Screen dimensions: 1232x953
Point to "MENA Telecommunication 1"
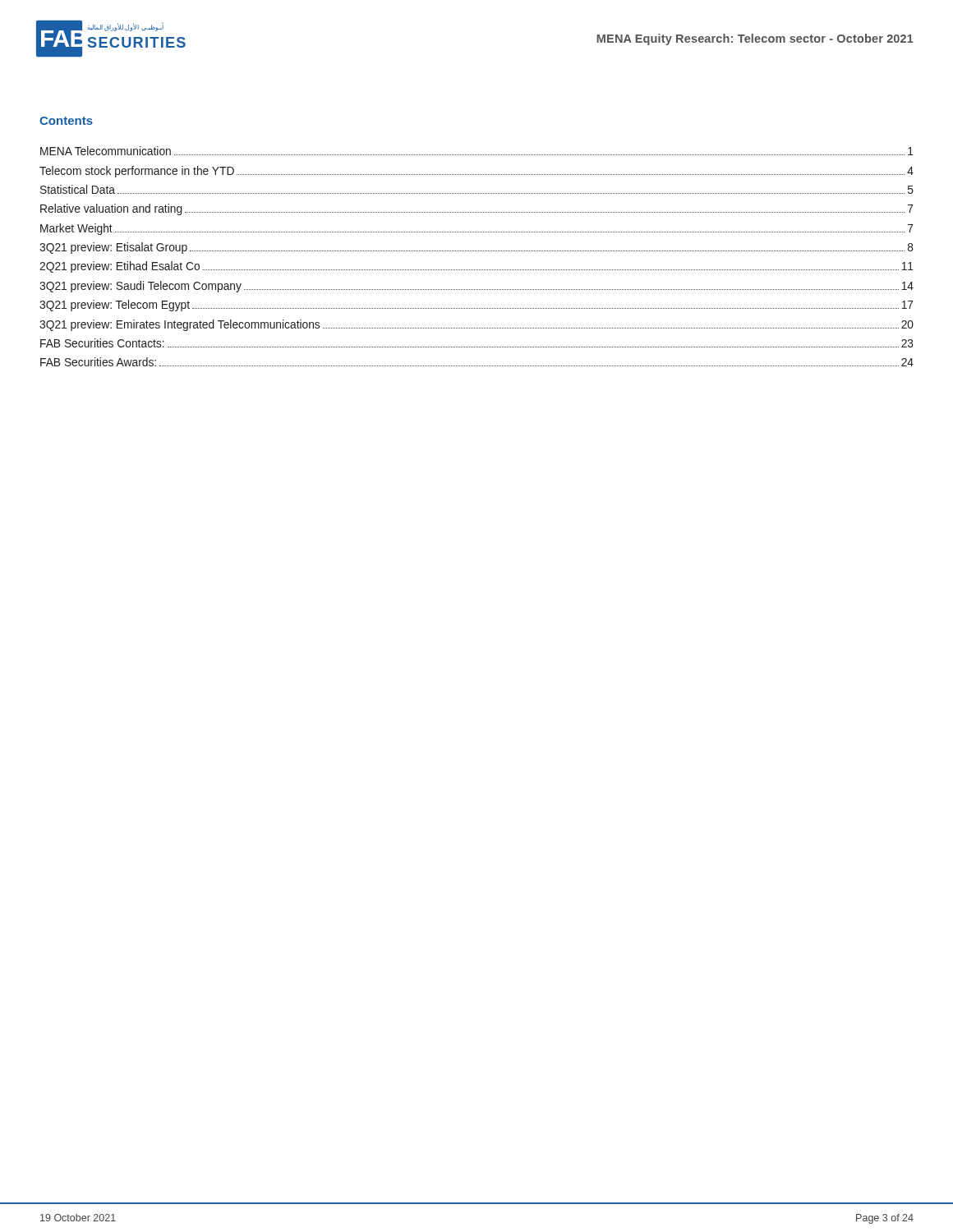476,152
